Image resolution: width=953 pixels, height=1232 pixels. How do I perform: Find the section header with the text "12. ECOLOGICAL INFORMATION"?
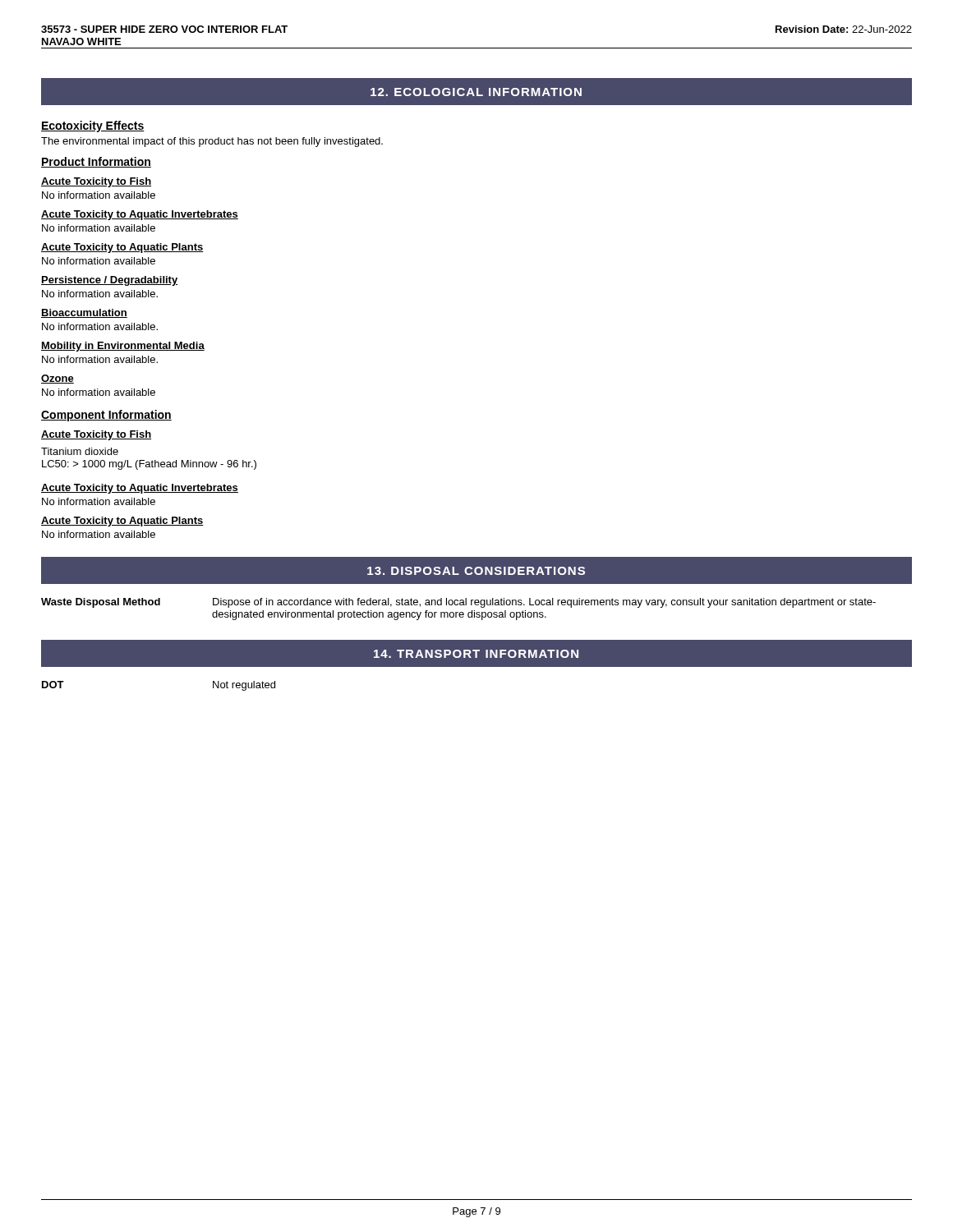pos(476,92)
